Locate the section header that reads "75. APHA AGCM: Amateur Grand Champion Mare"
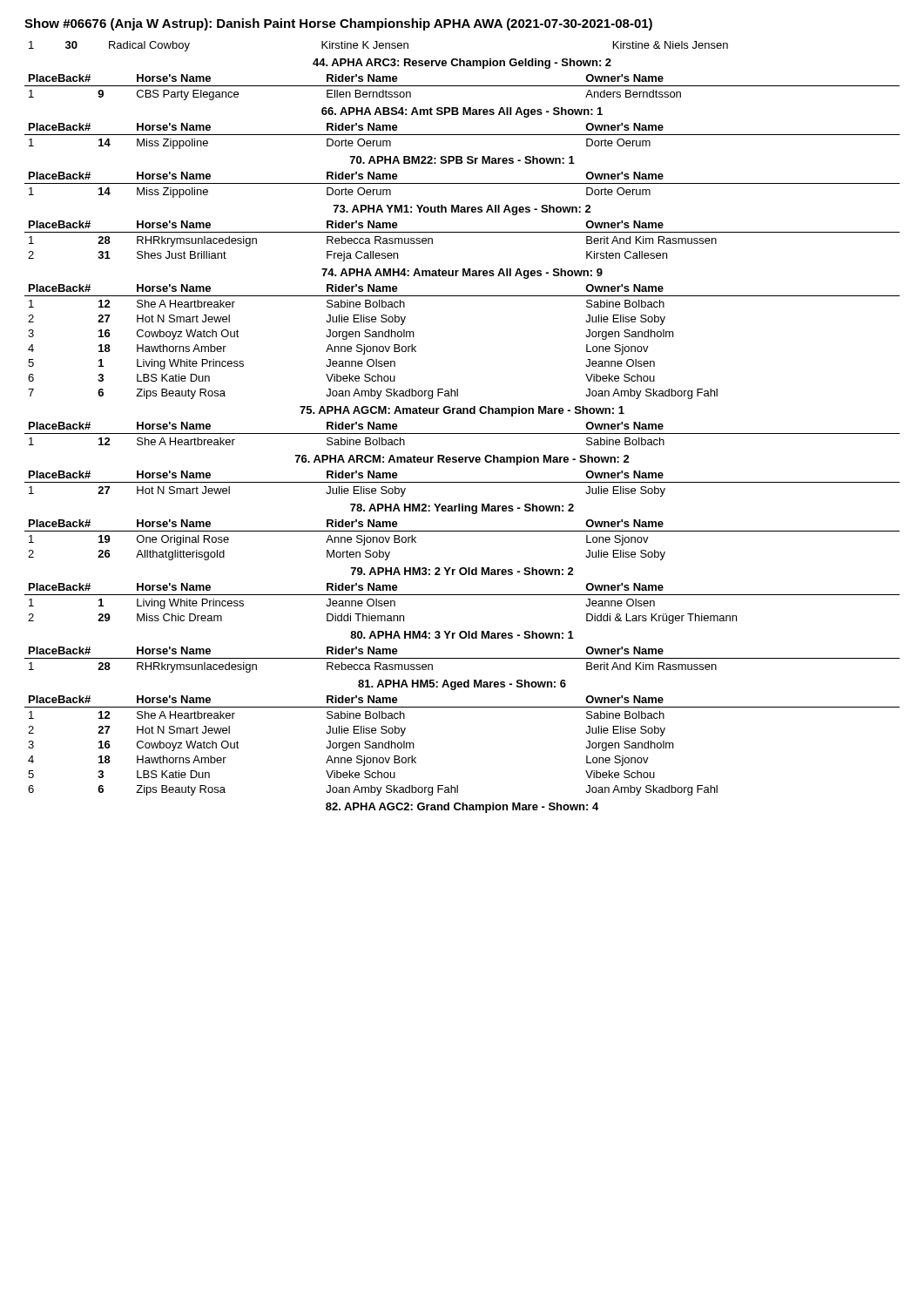 tap(462, 410)
